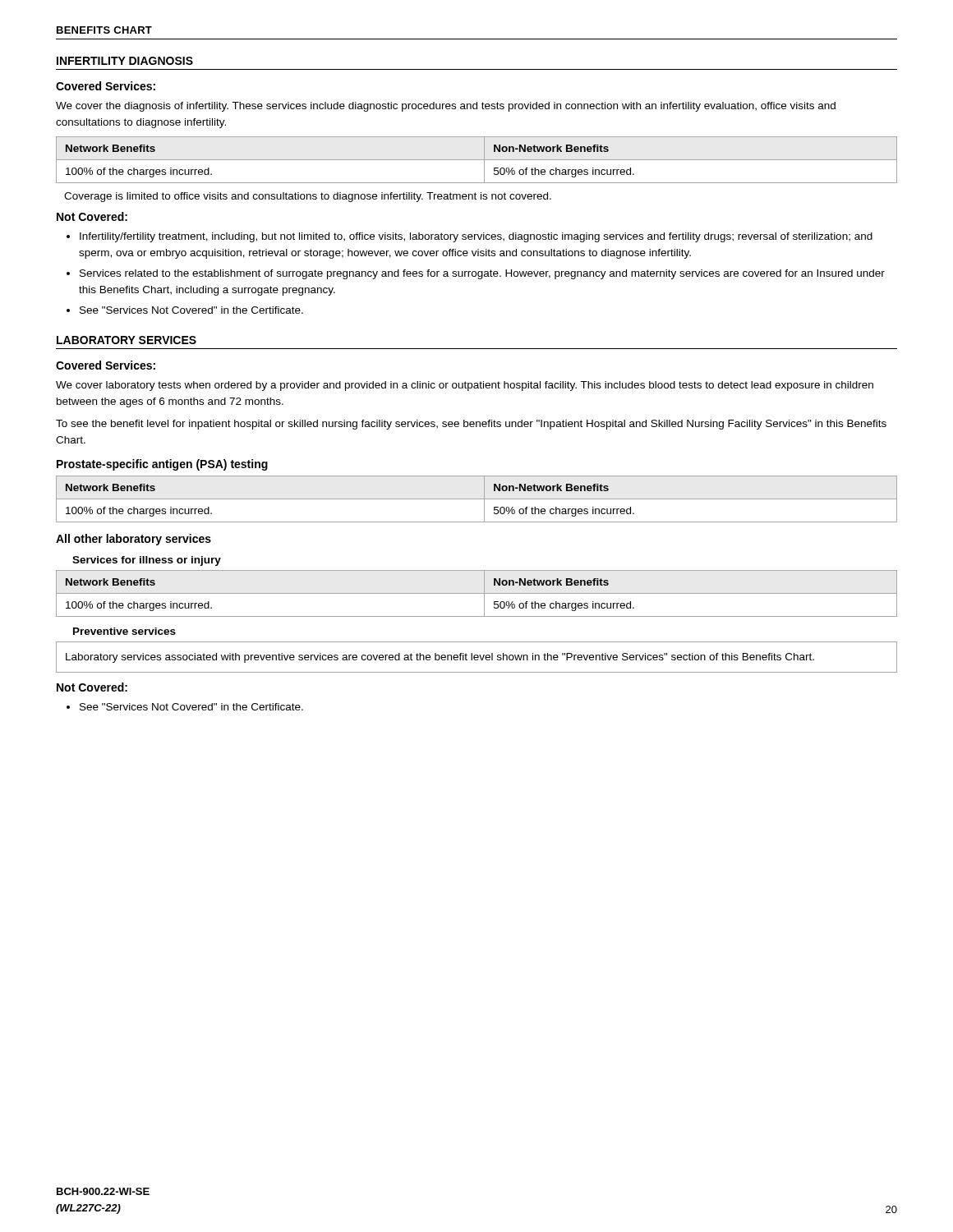The height and width of the screenshot is (1232, 953).
Task: Click on the text block that reads "We cover laboratory tests when ordered by a"
Action: click(465, 393)
